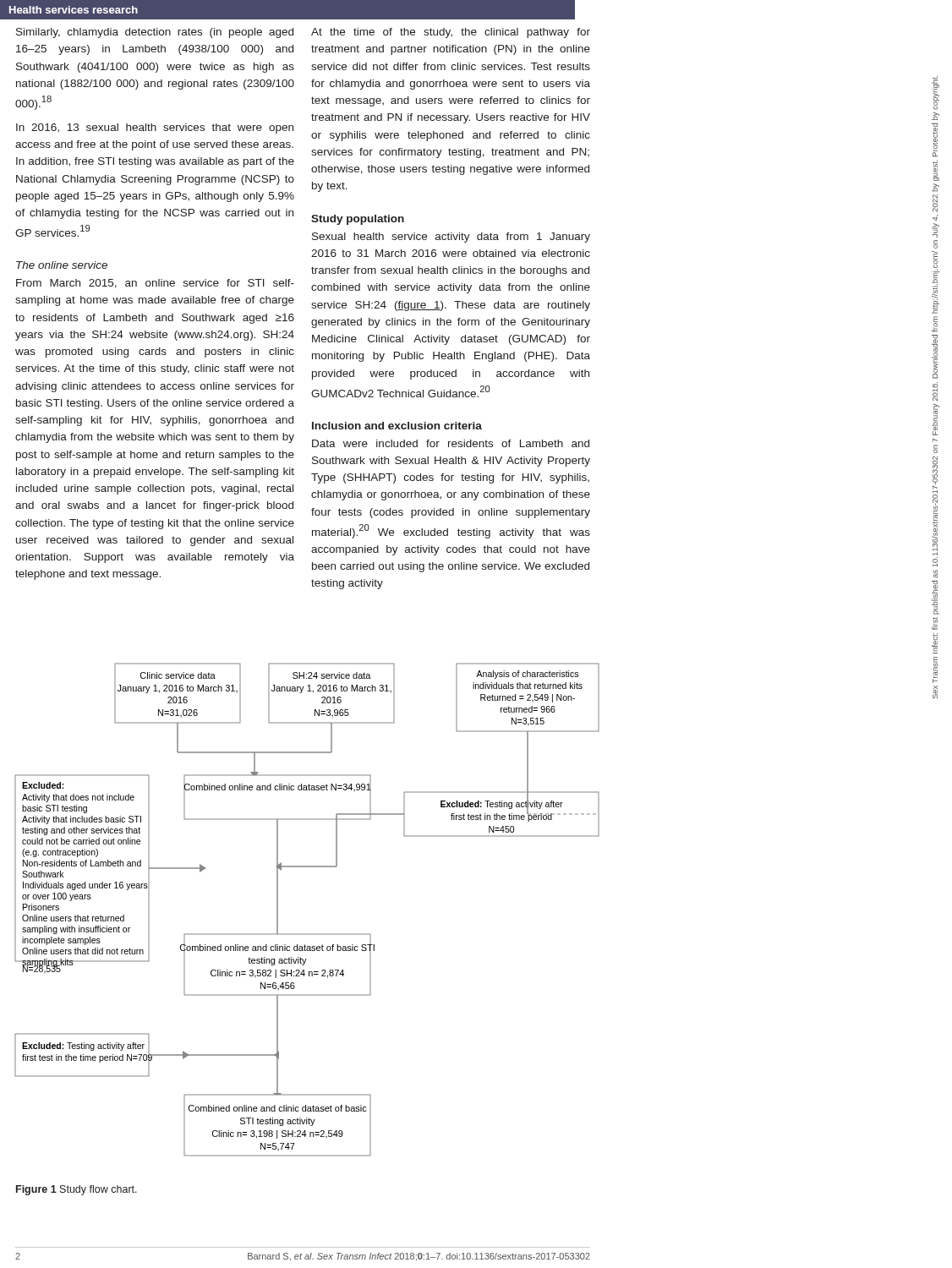Select the section header that says "The online service"
This screenshot has width=952, height=1268.
(62, 265)
